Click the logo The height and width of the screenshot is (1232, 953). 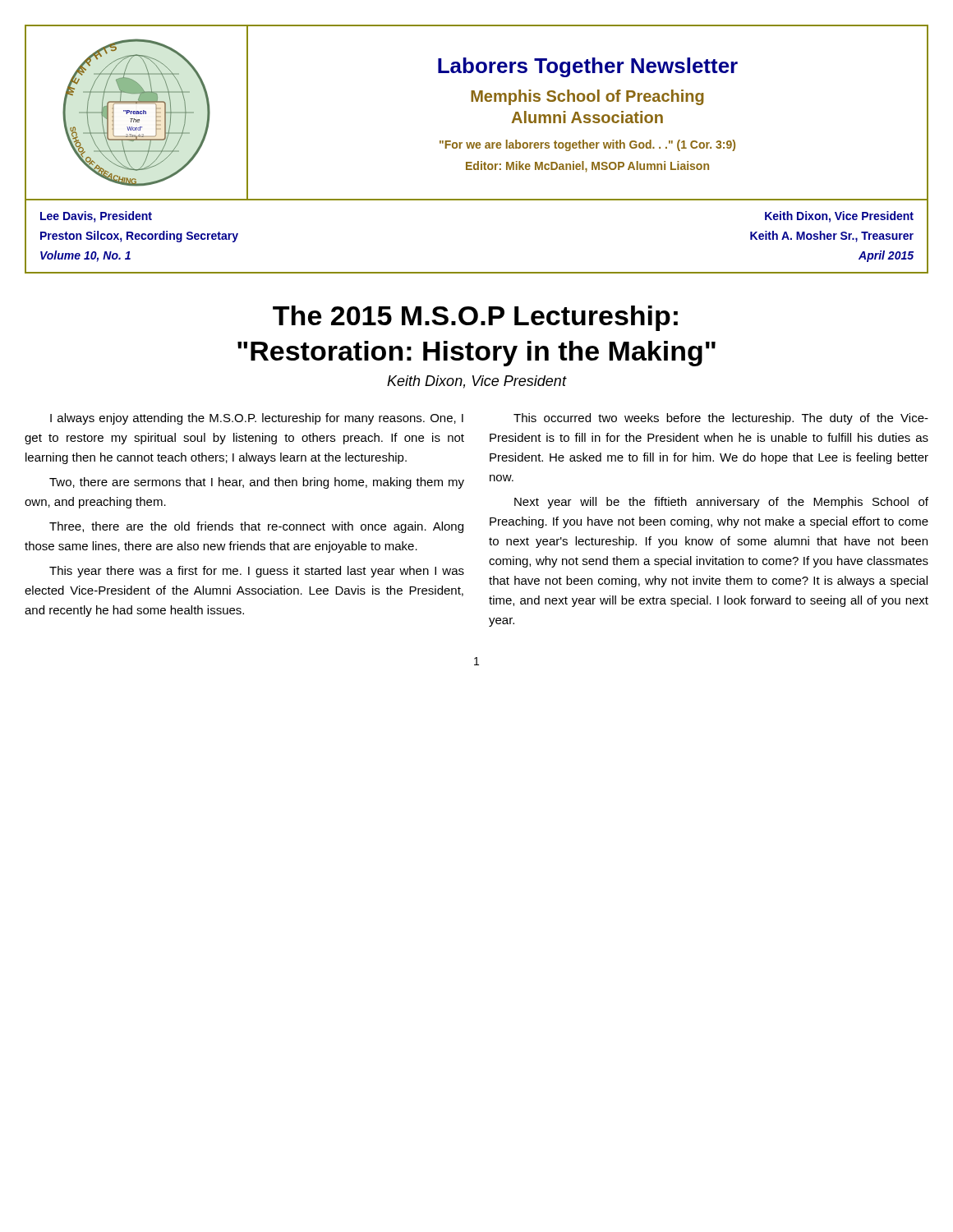coord(137,112)
